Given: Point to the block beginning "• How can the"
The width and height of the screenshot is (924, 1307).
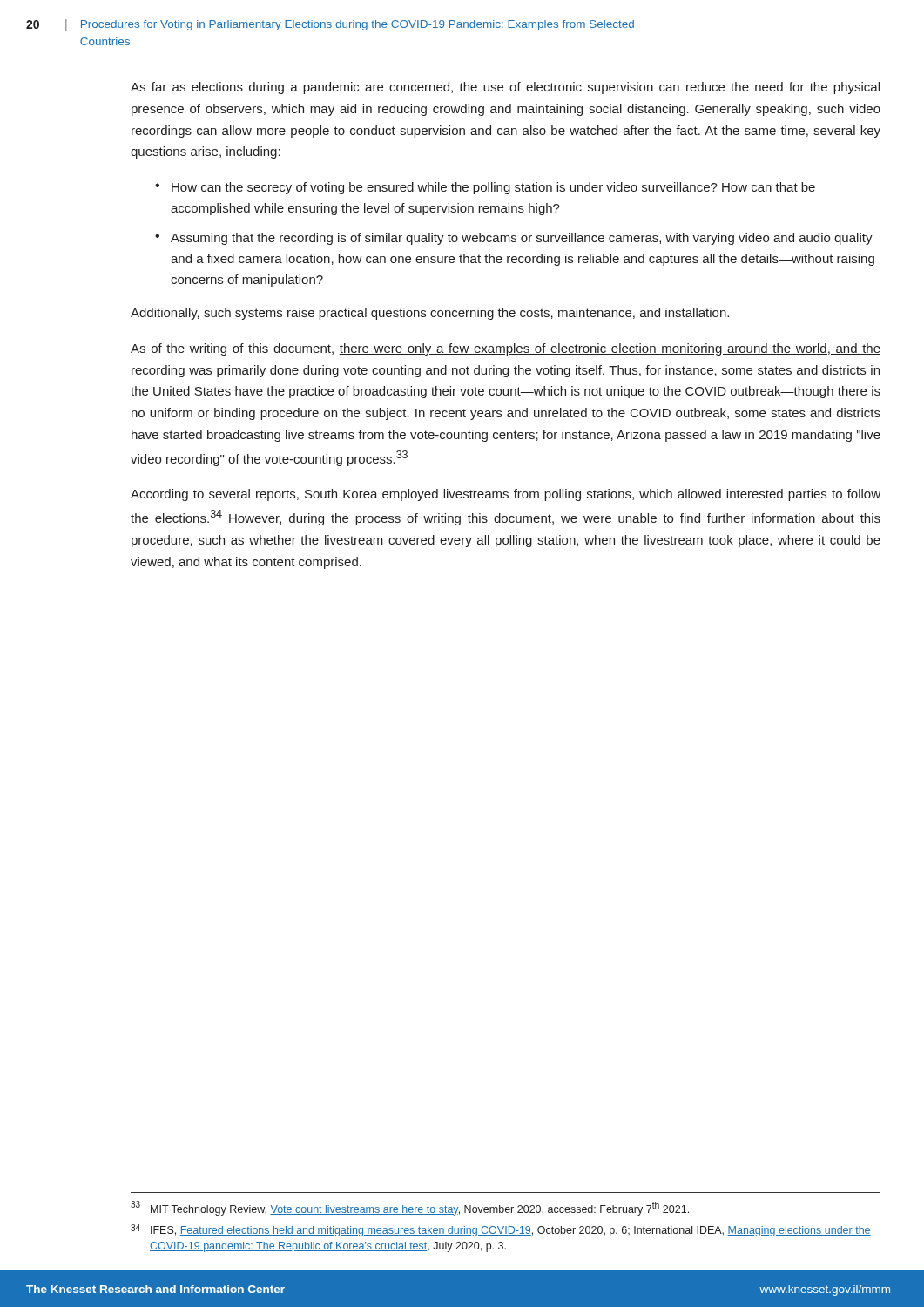Looking at the screenshot, I should coord(518,198).
